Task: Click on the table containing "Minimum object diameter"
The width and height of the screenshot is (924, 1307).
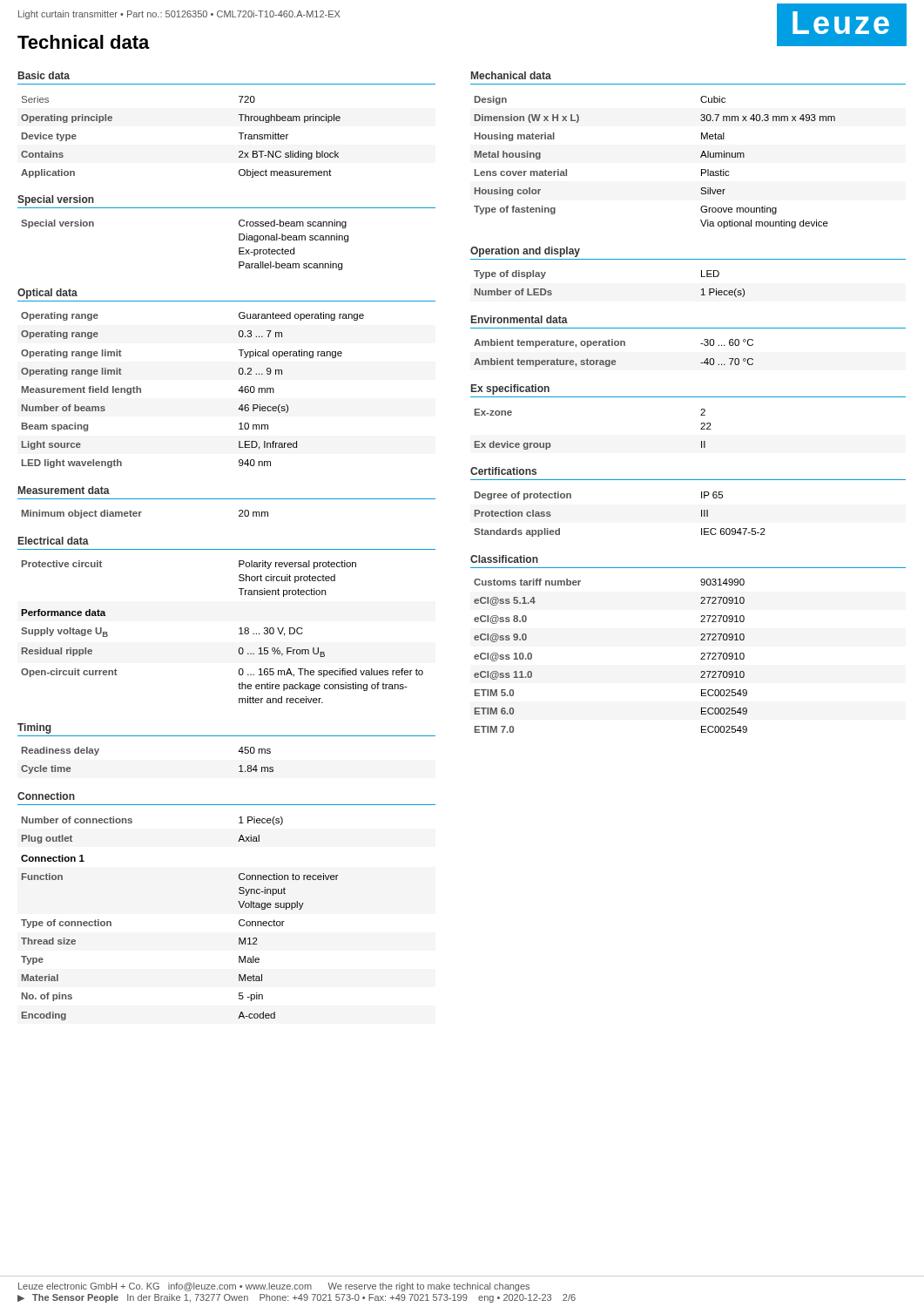Action: coord(226,513)
